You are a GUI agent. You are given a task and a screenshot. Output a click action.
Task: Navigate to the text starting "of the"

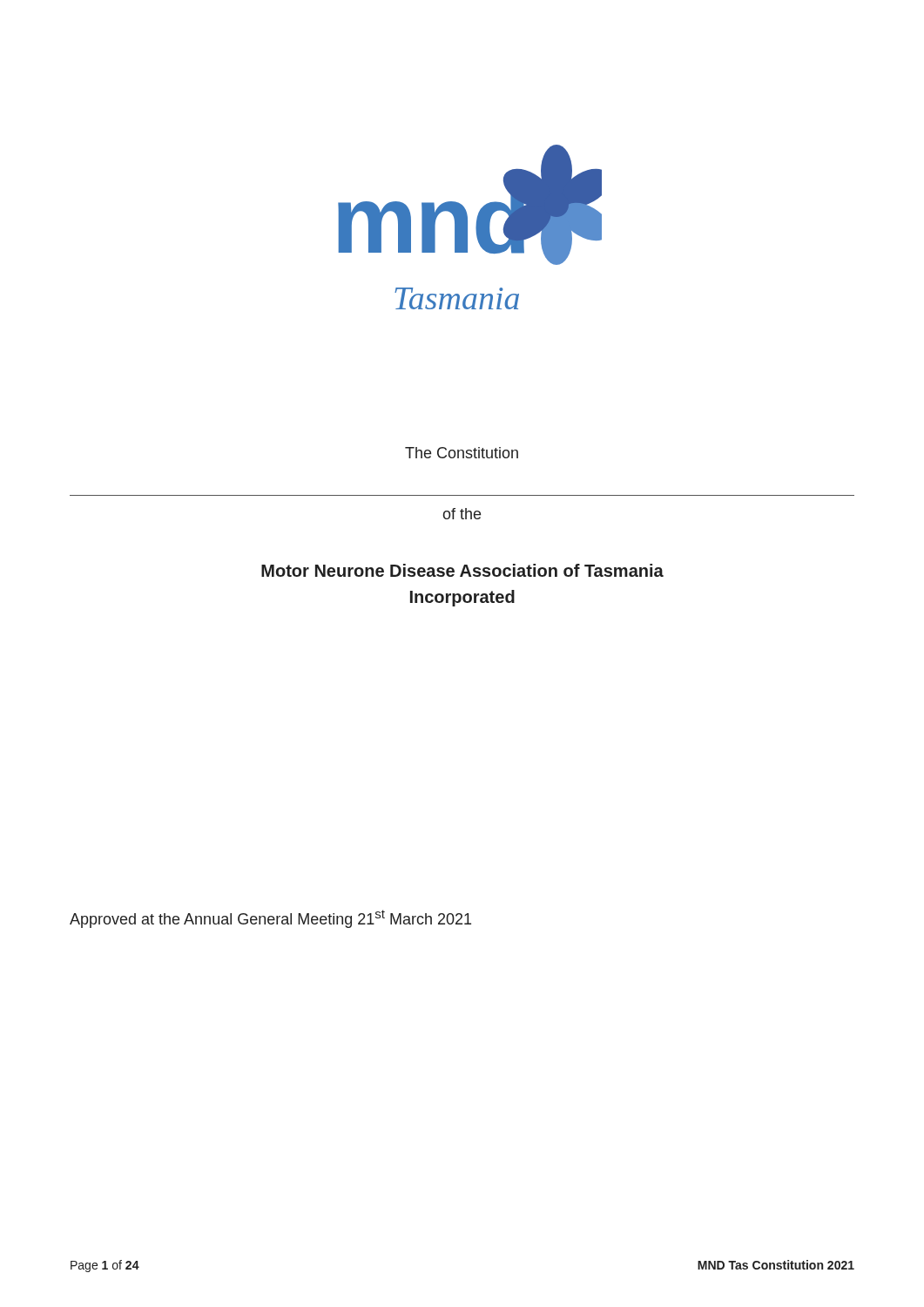point(462,514)
